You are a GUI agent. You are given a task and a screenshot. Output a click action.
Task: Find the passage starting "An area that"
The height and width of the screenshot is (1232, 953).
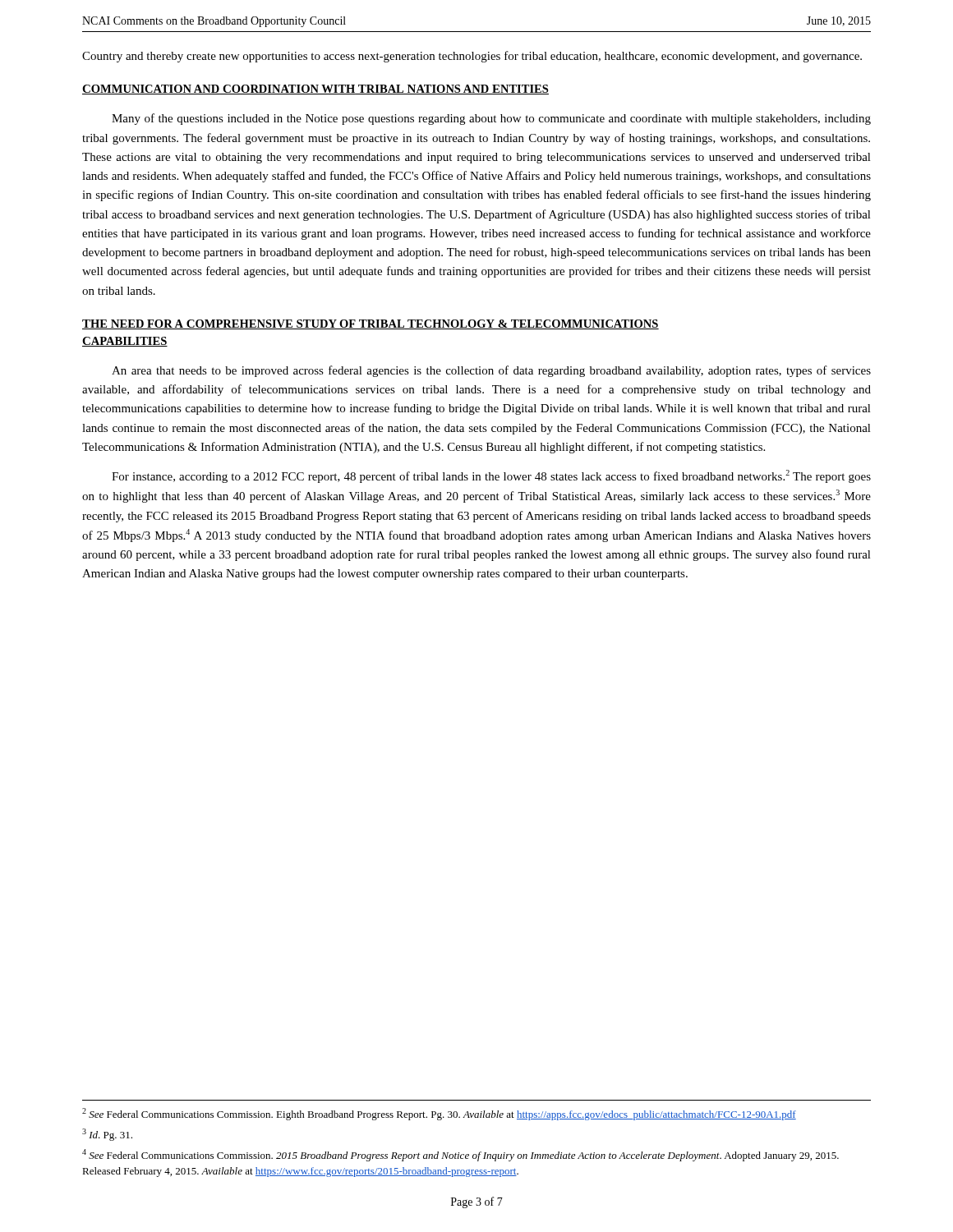(476, 408)
